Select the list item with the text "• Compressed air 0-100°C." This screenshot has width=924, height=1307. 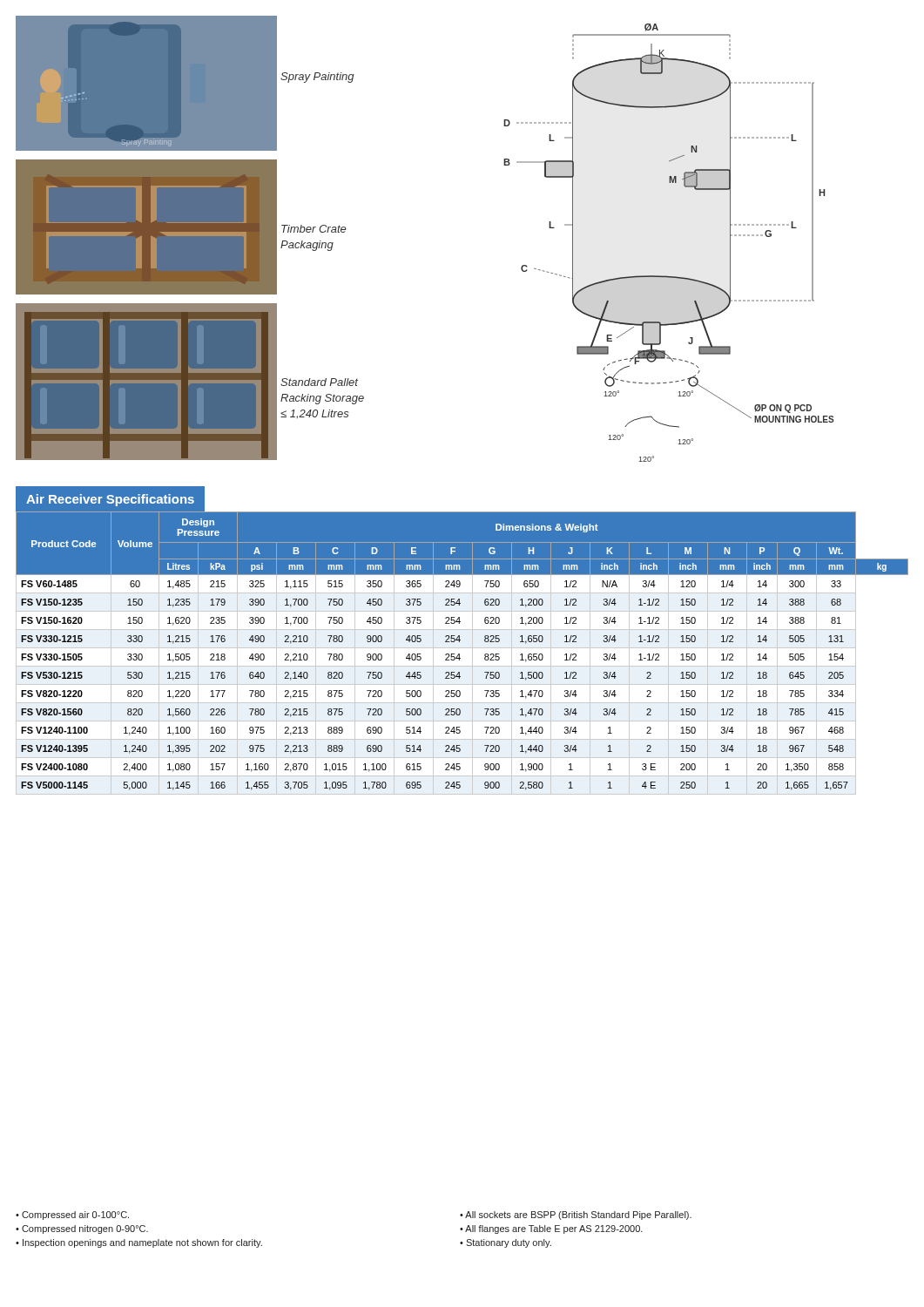(73, 1215)
